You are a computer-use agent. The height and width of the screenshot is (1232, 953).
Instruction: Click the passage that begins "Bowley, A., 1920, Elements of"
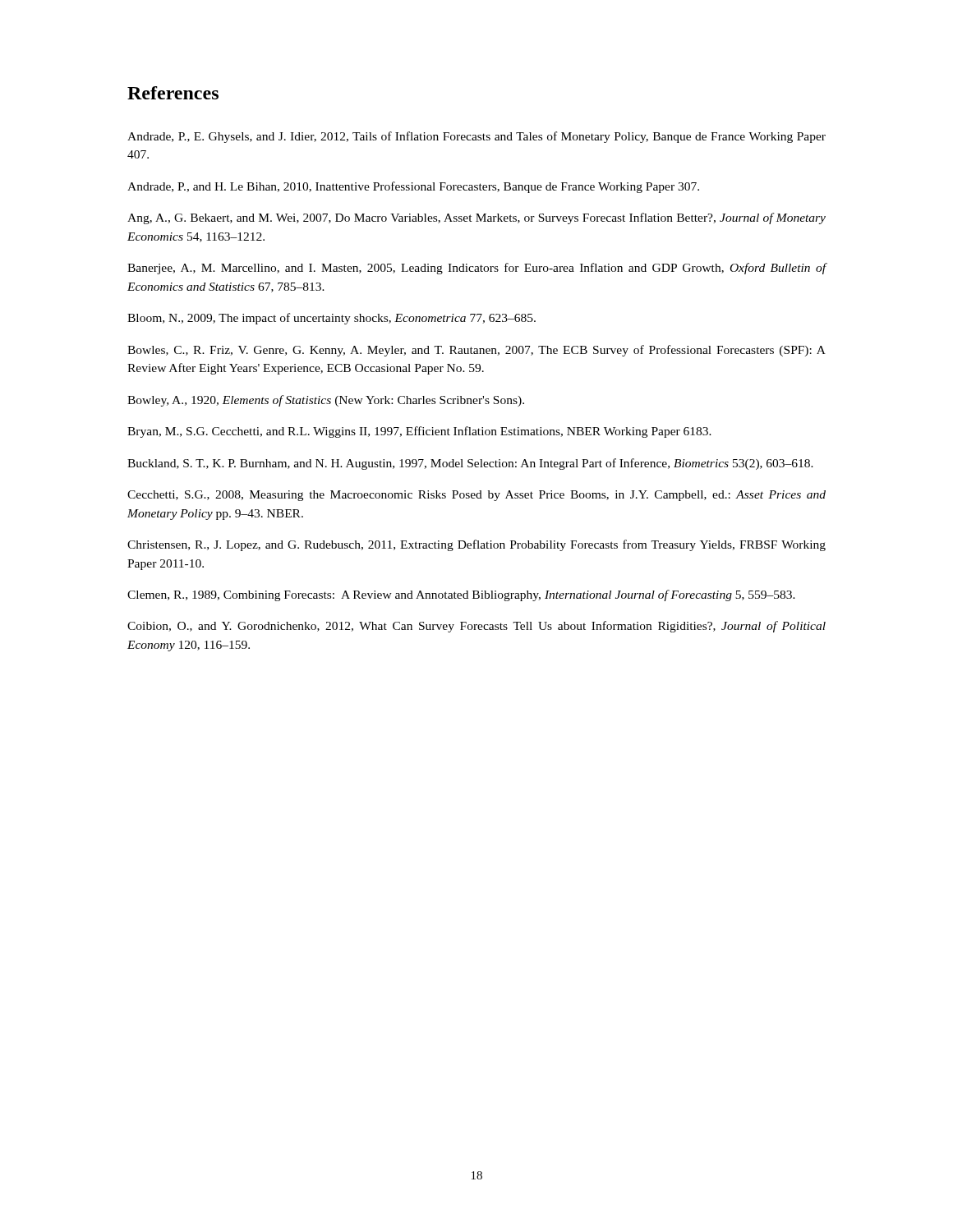point(476,400)
